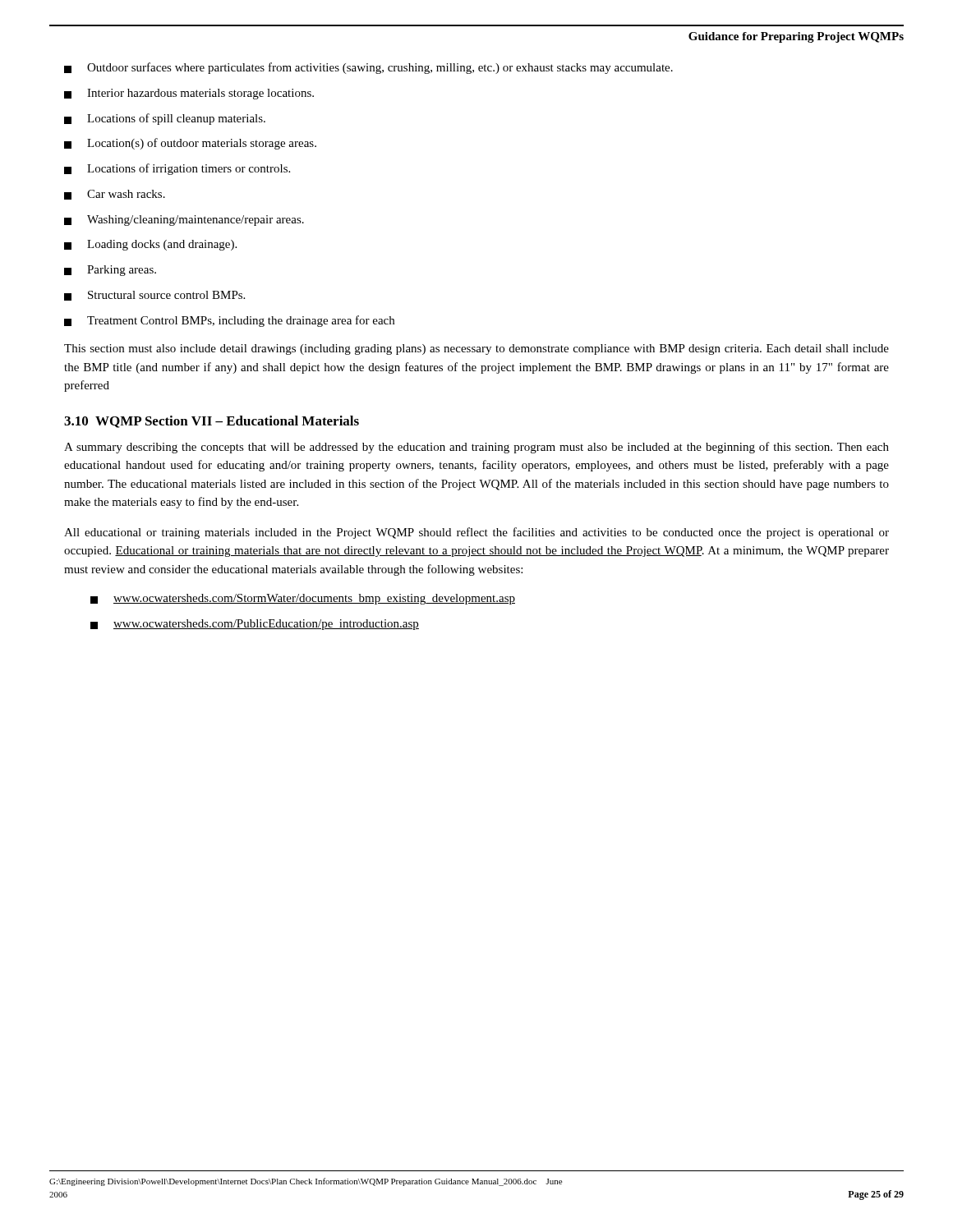Locate the passage starting "All educational or training materials included"
953x1232 pixels.
click(476, 551)
